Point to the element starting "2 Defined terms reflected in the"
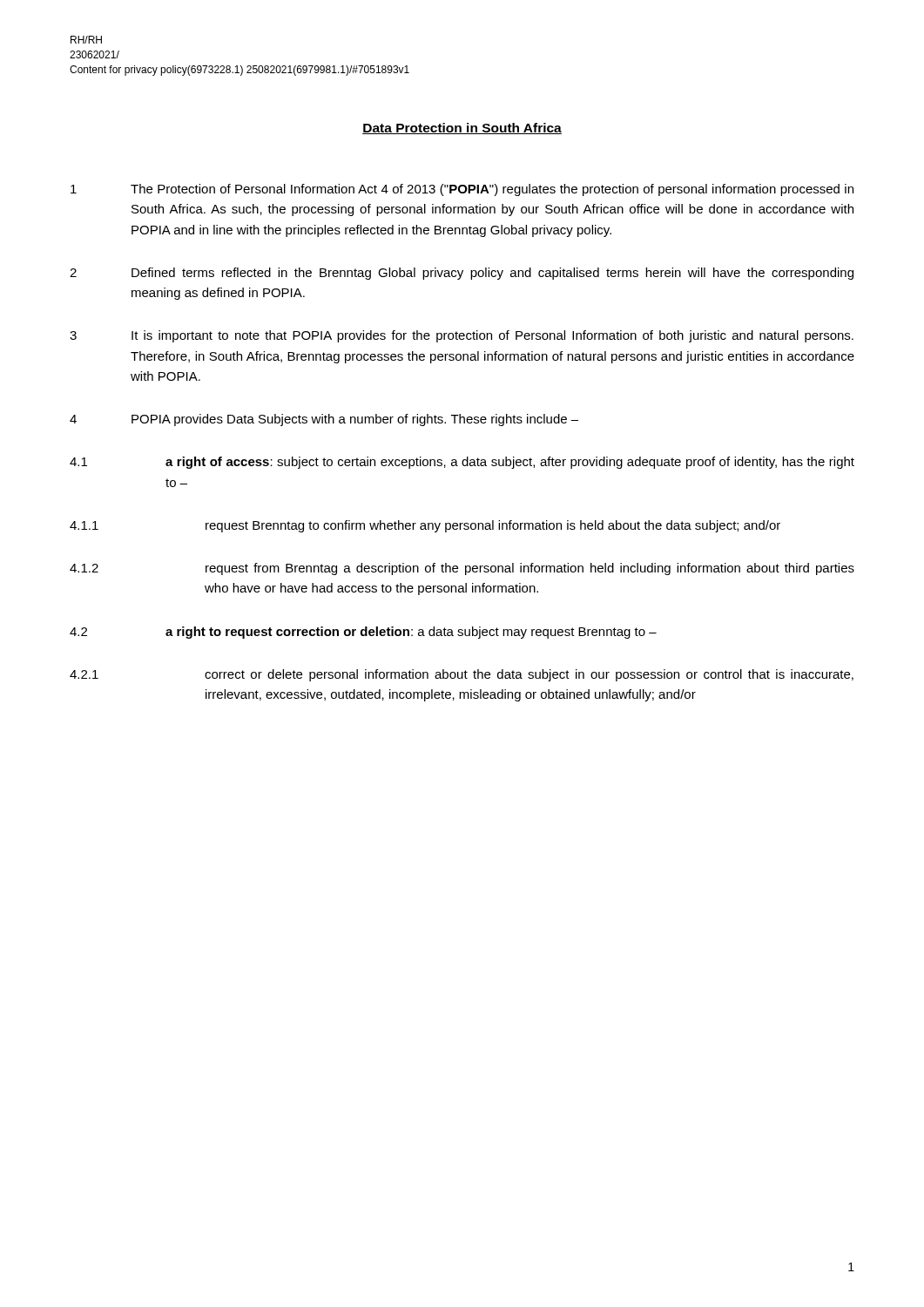924x1307 pixels. click(x=462, y=282)
